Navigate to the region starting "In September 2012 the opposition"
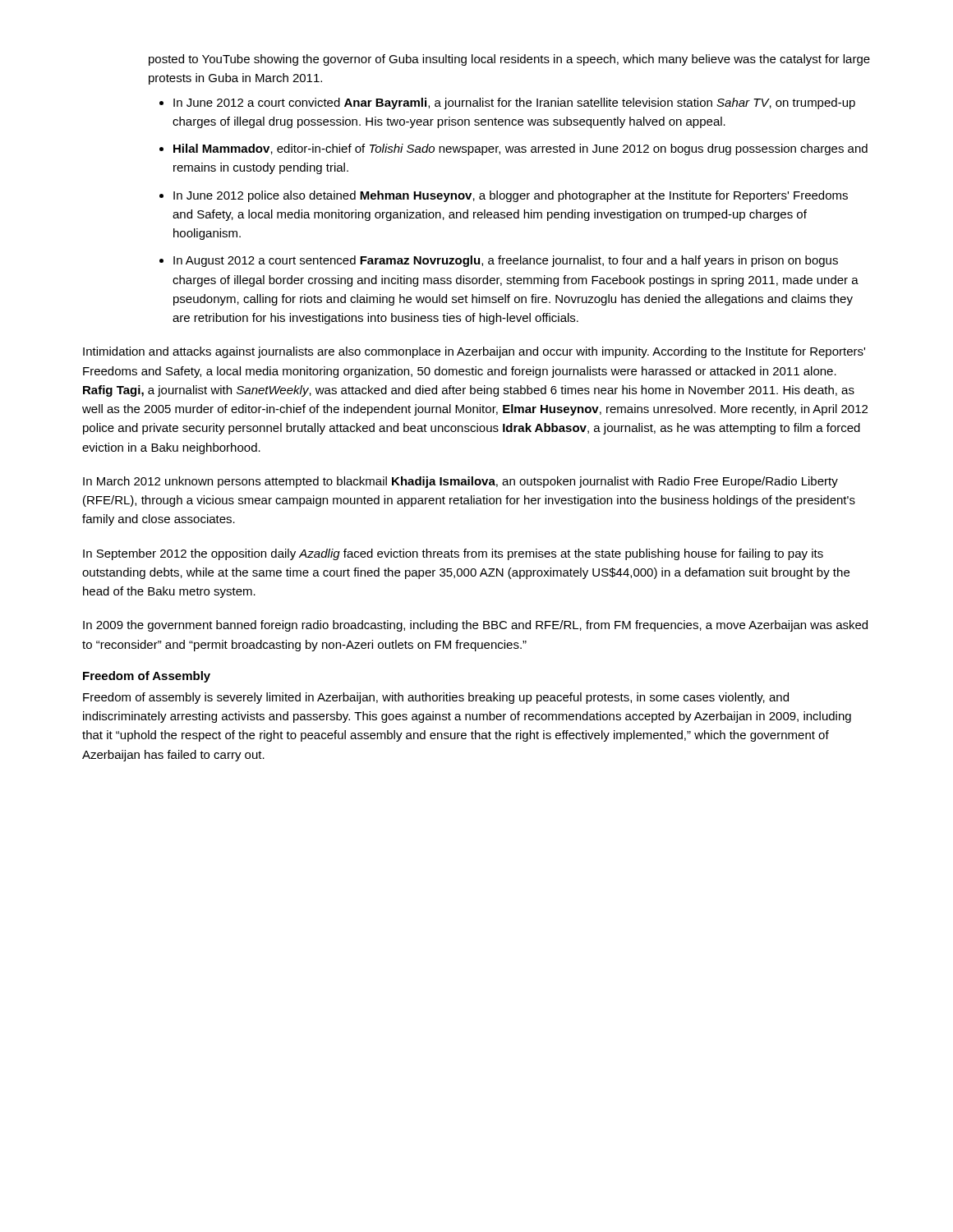The image size is (953, 1232). pyautogui.click(x=466, y=572)
